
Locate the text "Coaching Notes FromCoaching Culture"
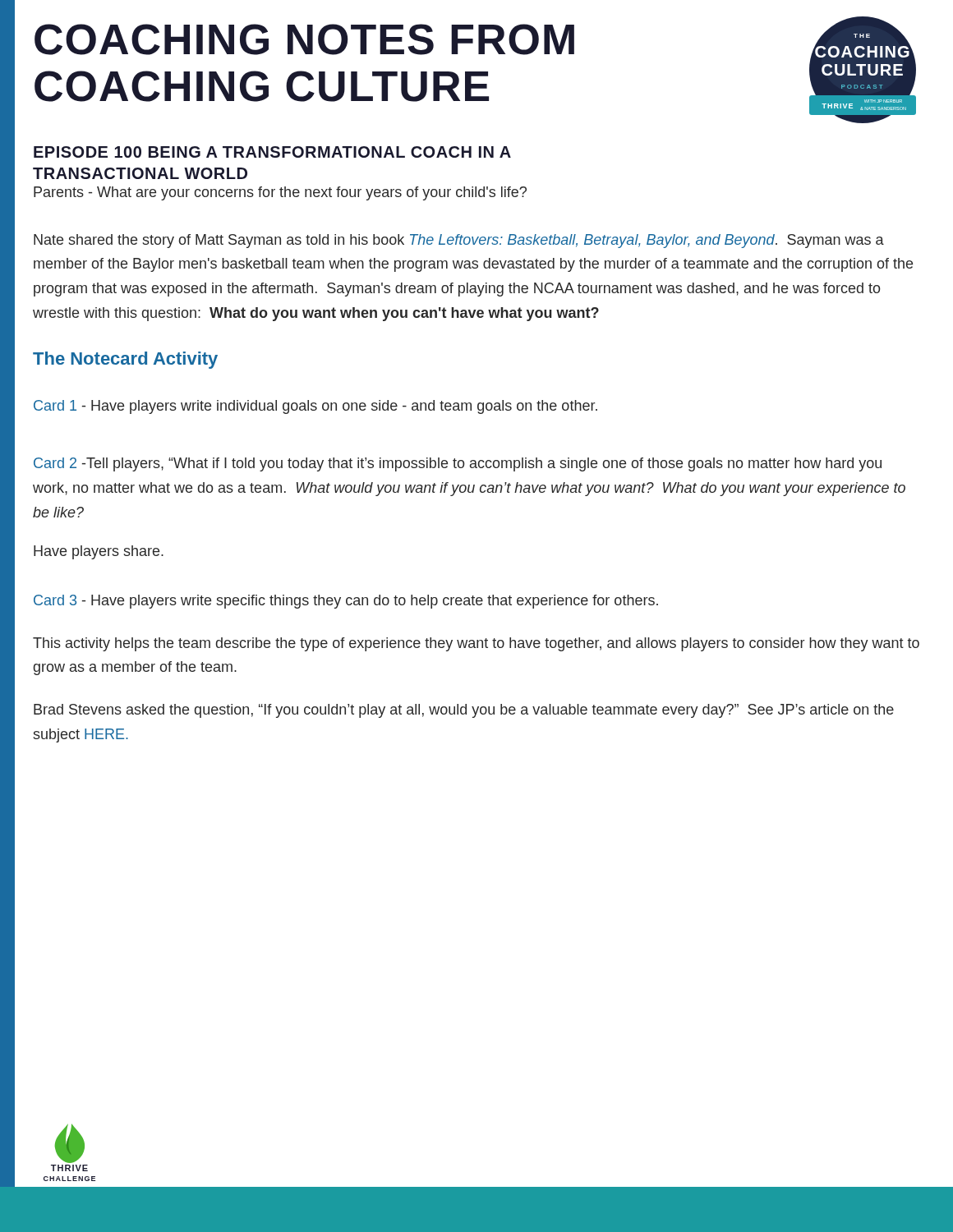(485, 63)
